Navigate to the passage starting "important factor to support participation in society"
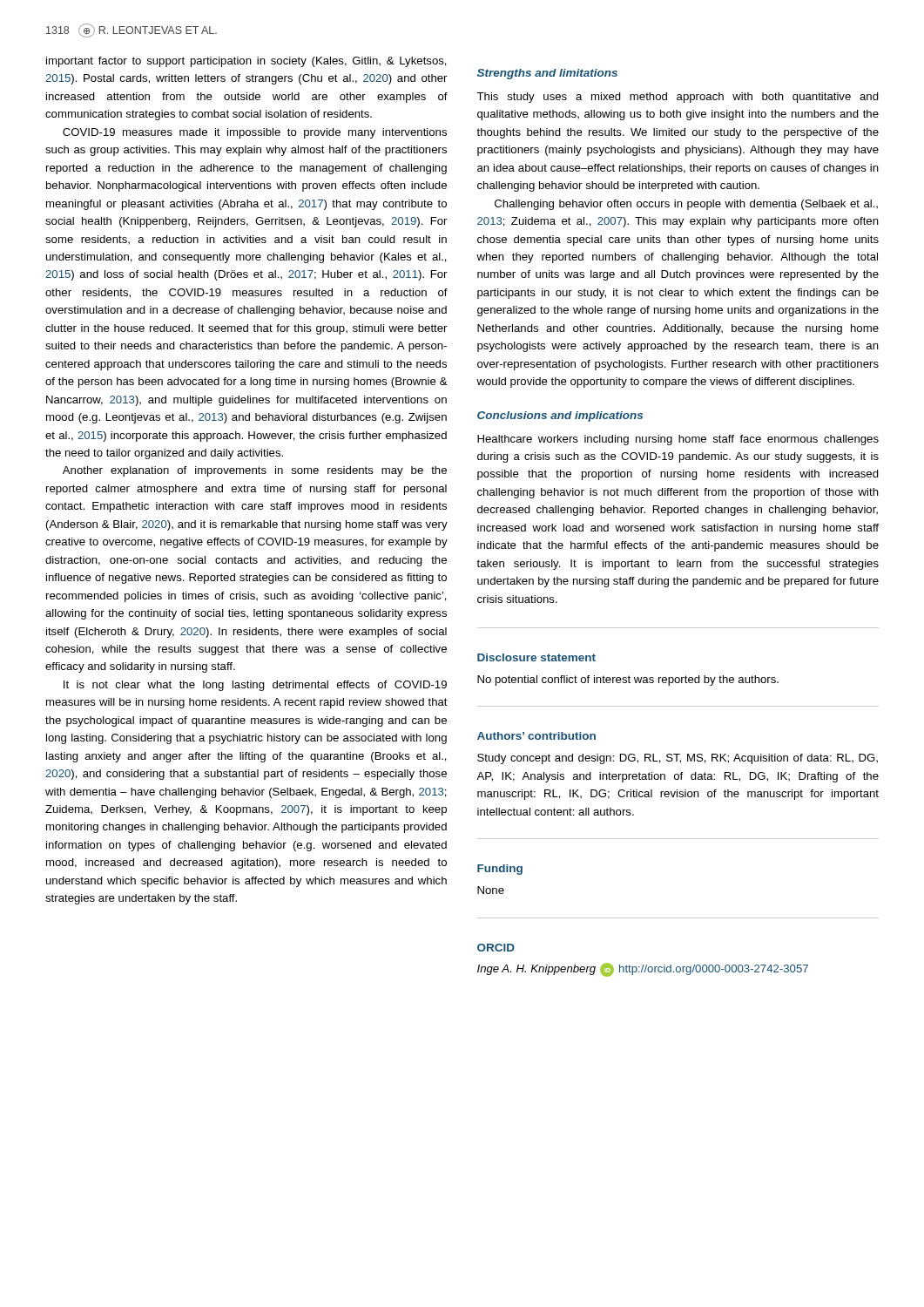 tap(246, 480)
